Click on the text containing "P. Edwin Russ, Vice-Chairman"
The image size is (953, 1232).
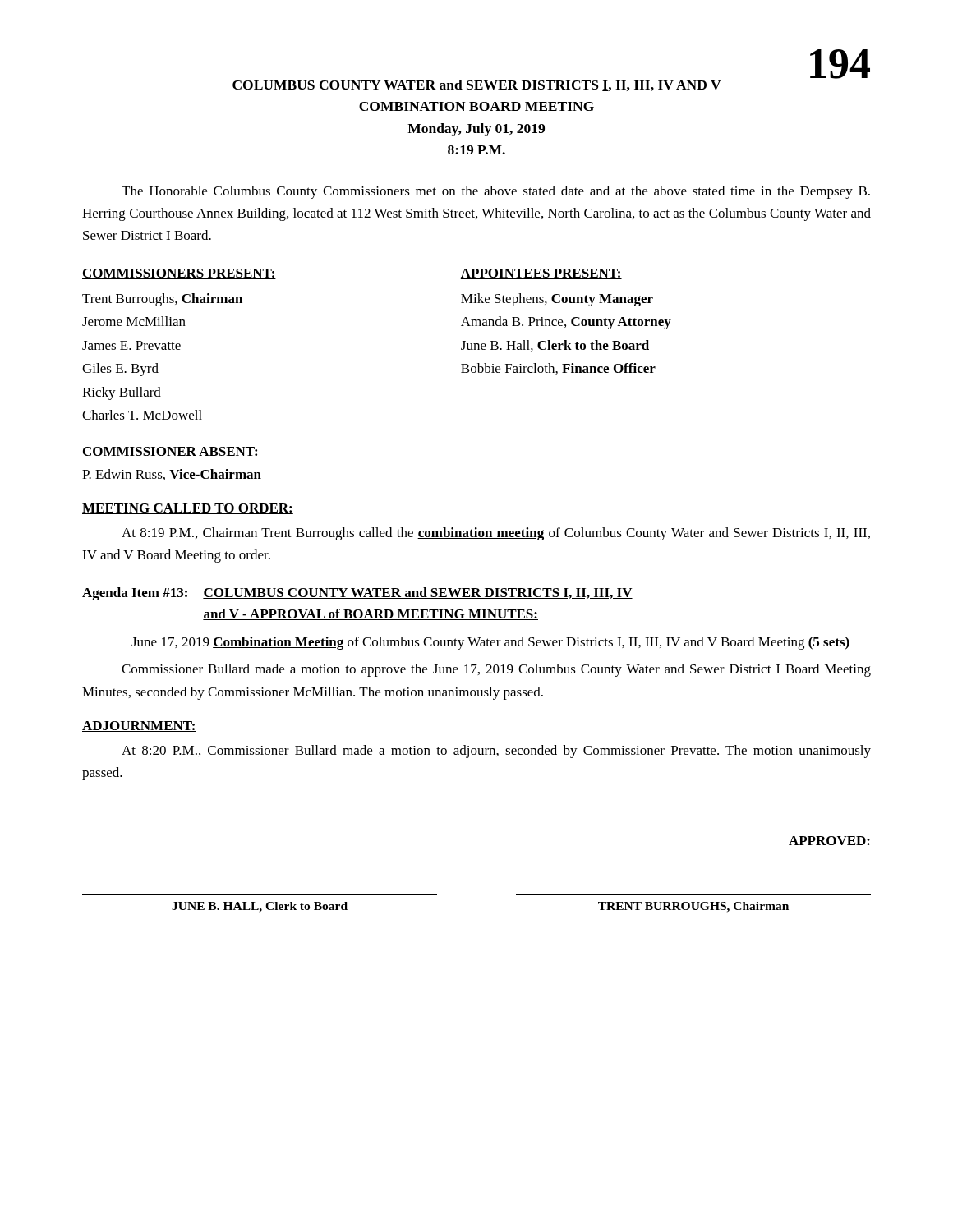click(172, 474)
